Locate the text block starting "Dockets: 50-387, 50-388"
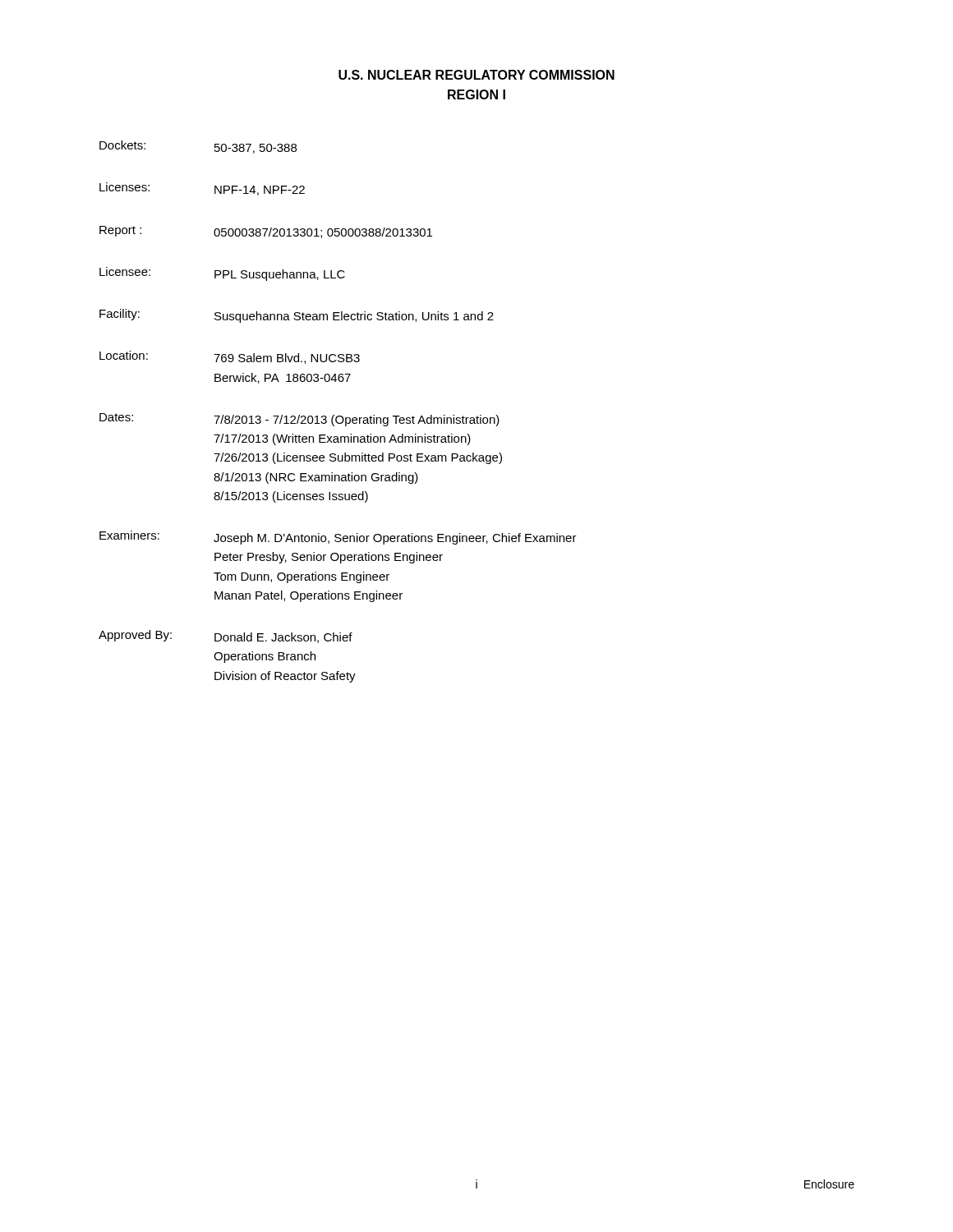 pyautogui.click(x=124, y=147)
